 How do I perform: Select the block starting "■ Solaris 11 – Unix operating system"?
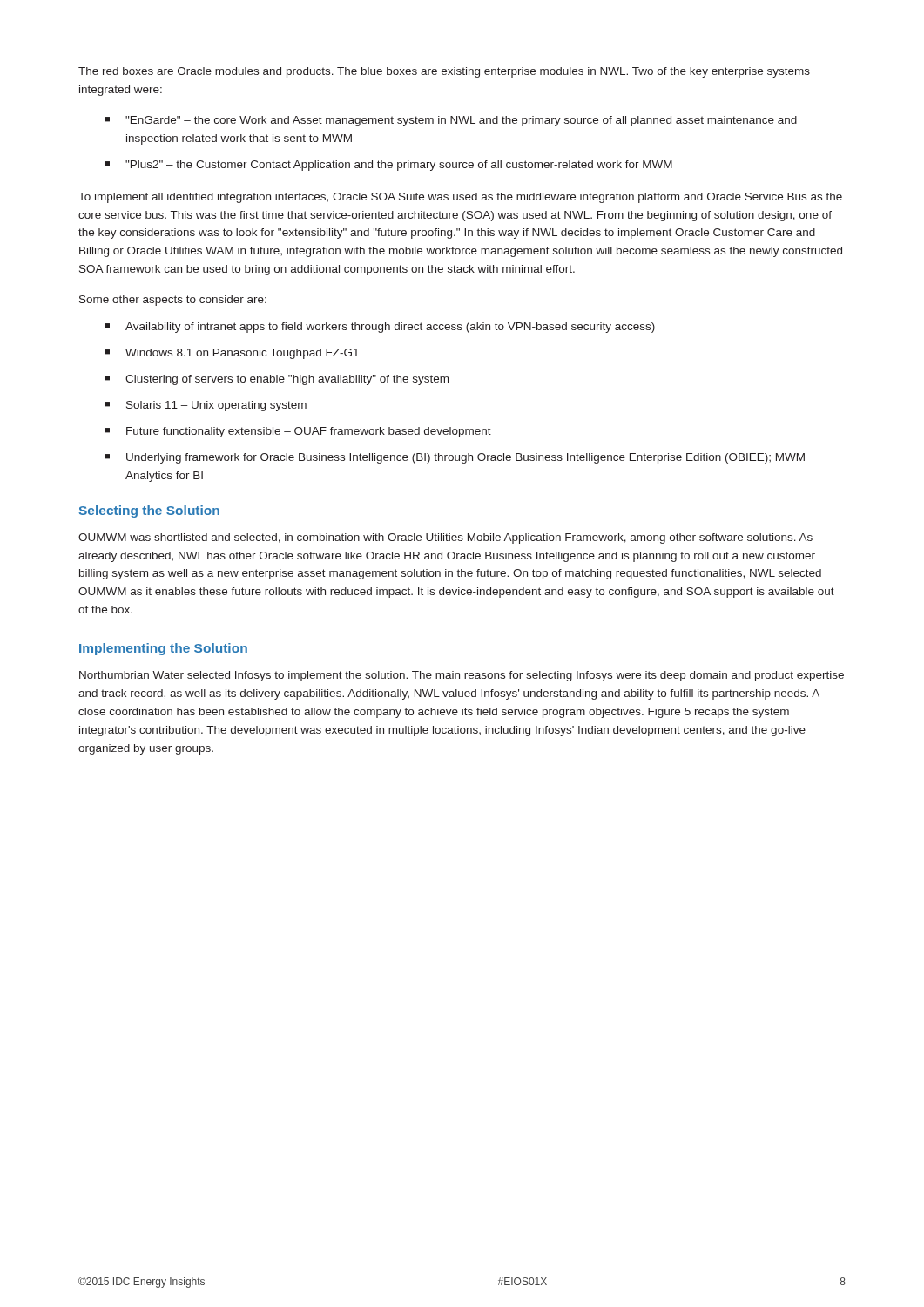[206, 405]
